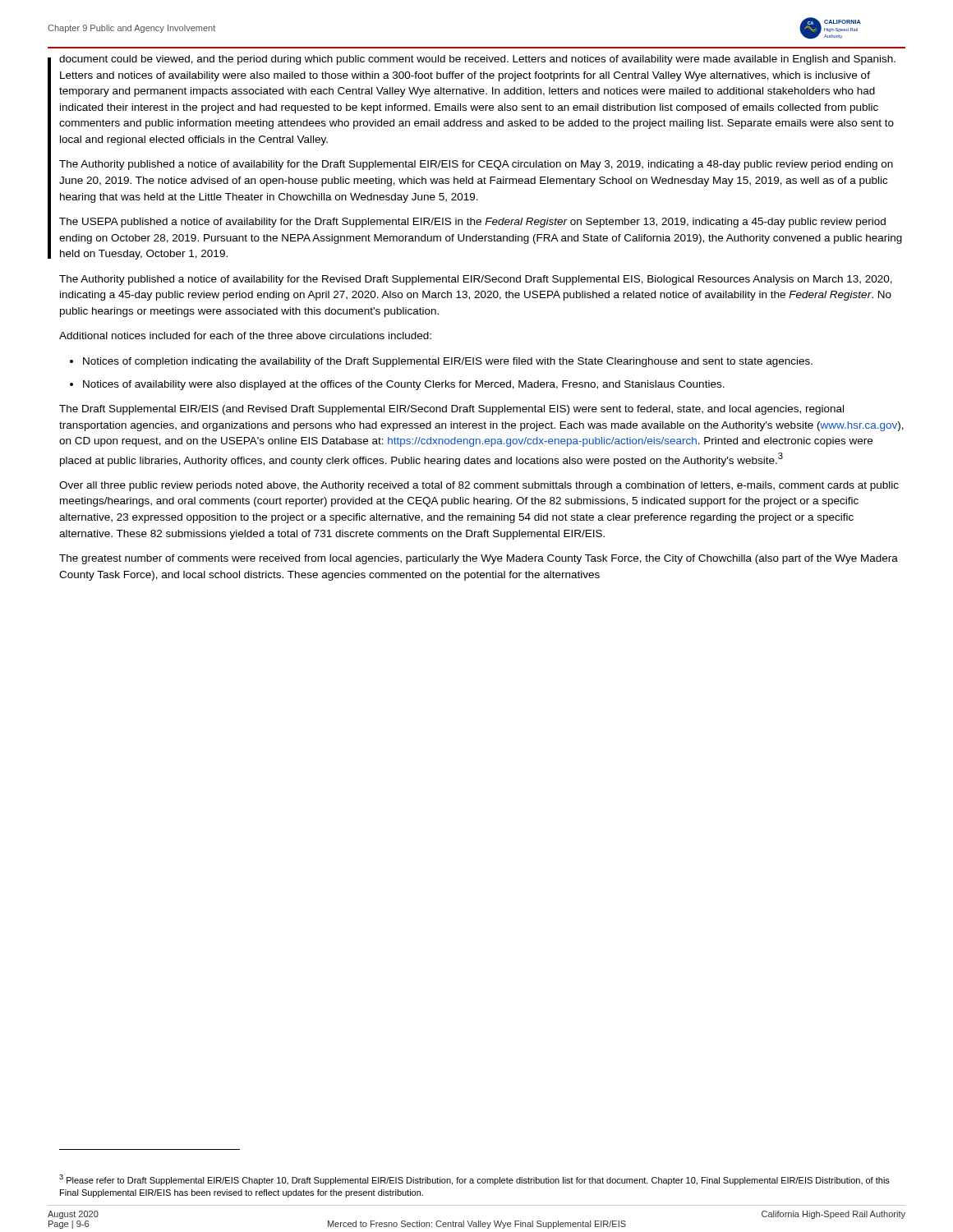This screenshot has height=1232, width=953.
Task: Locate the text starting "Notices of completion indicating the"
Action: pyautogui.click(x=448, y=361)
